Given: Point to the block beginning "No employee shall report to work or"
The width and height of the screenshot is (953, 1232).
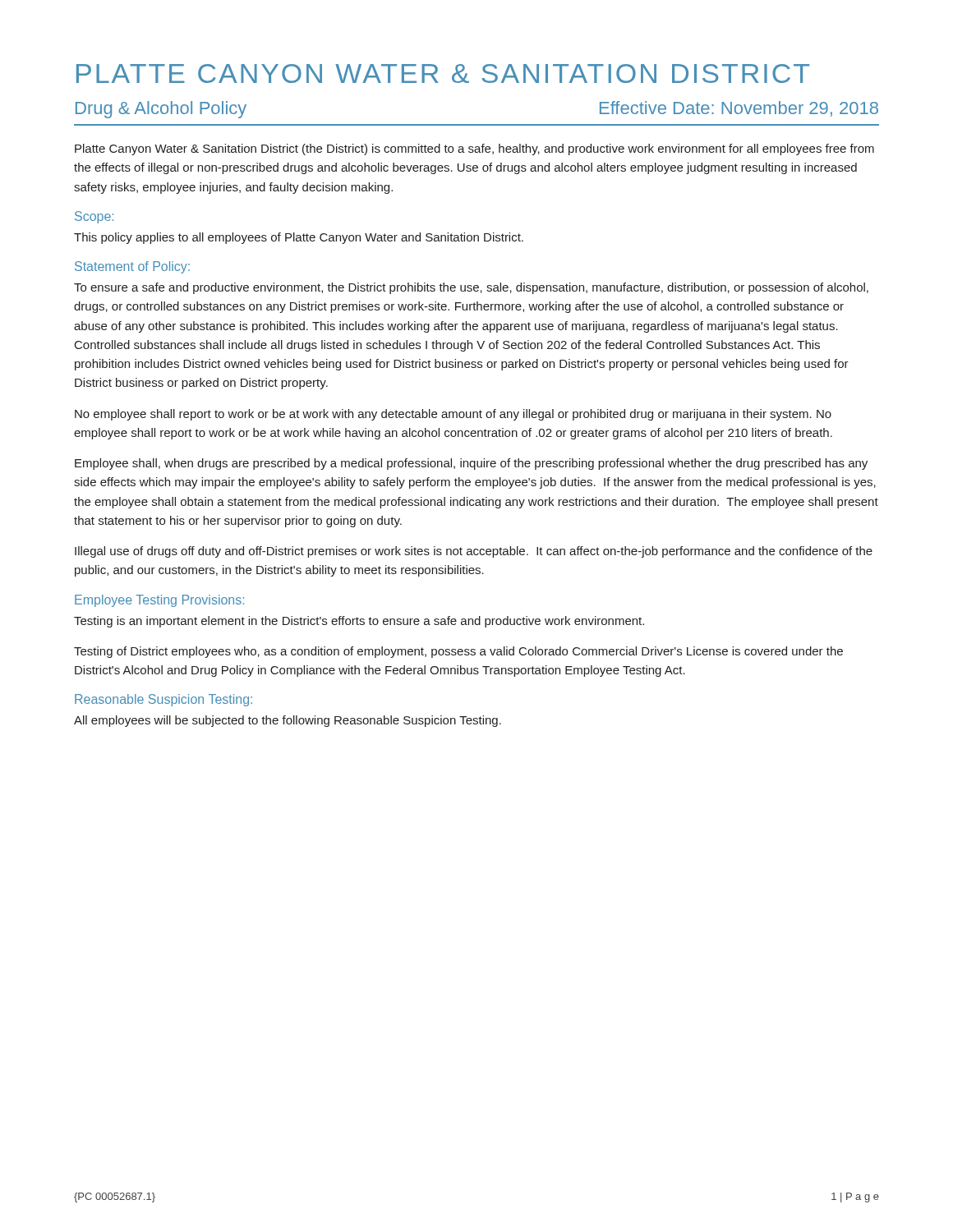Looking at the screenshot, I should (476, 423).
